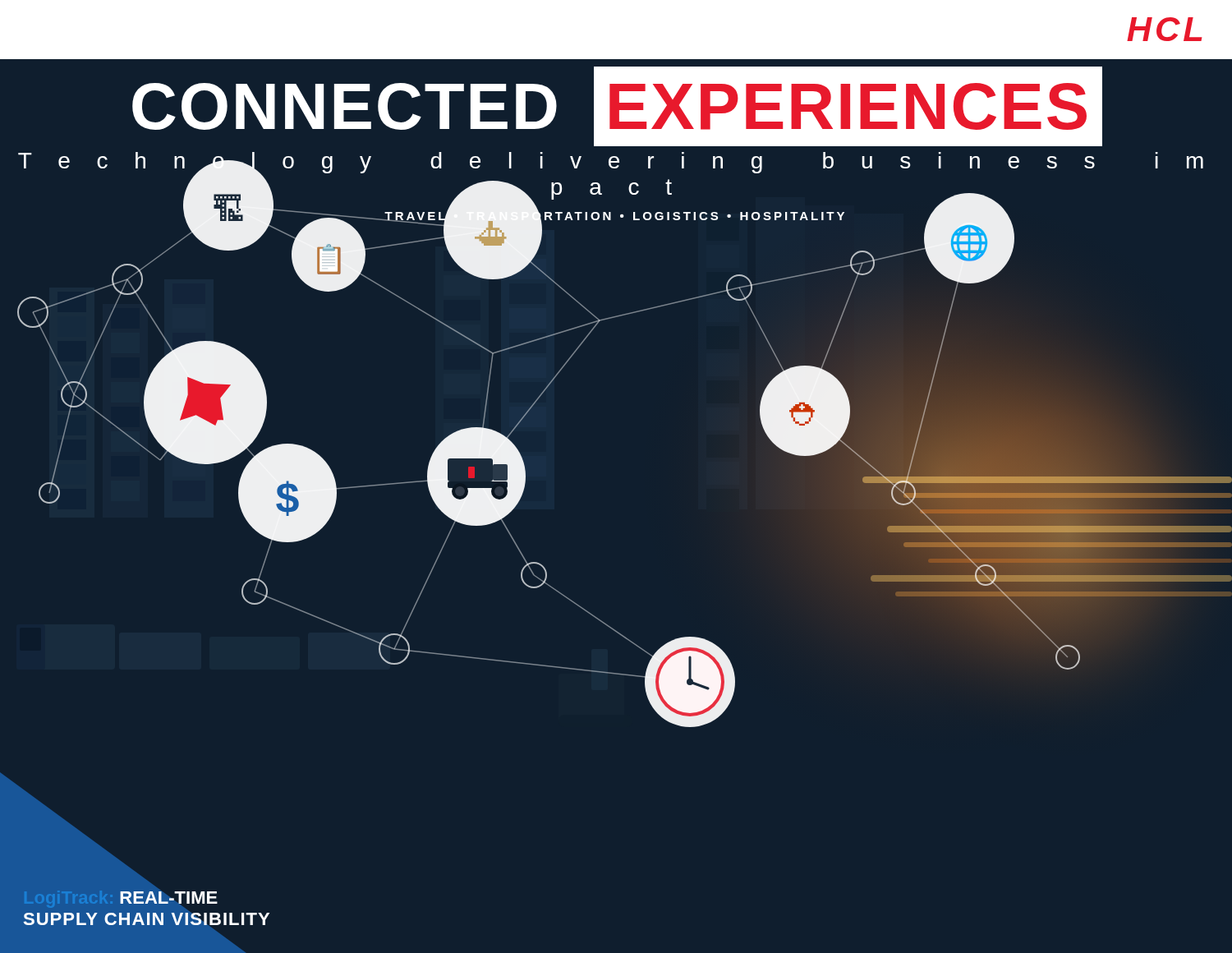This screenshot has height=953, width=1232.
Task: Select the title
Action: tap(616, 148)
